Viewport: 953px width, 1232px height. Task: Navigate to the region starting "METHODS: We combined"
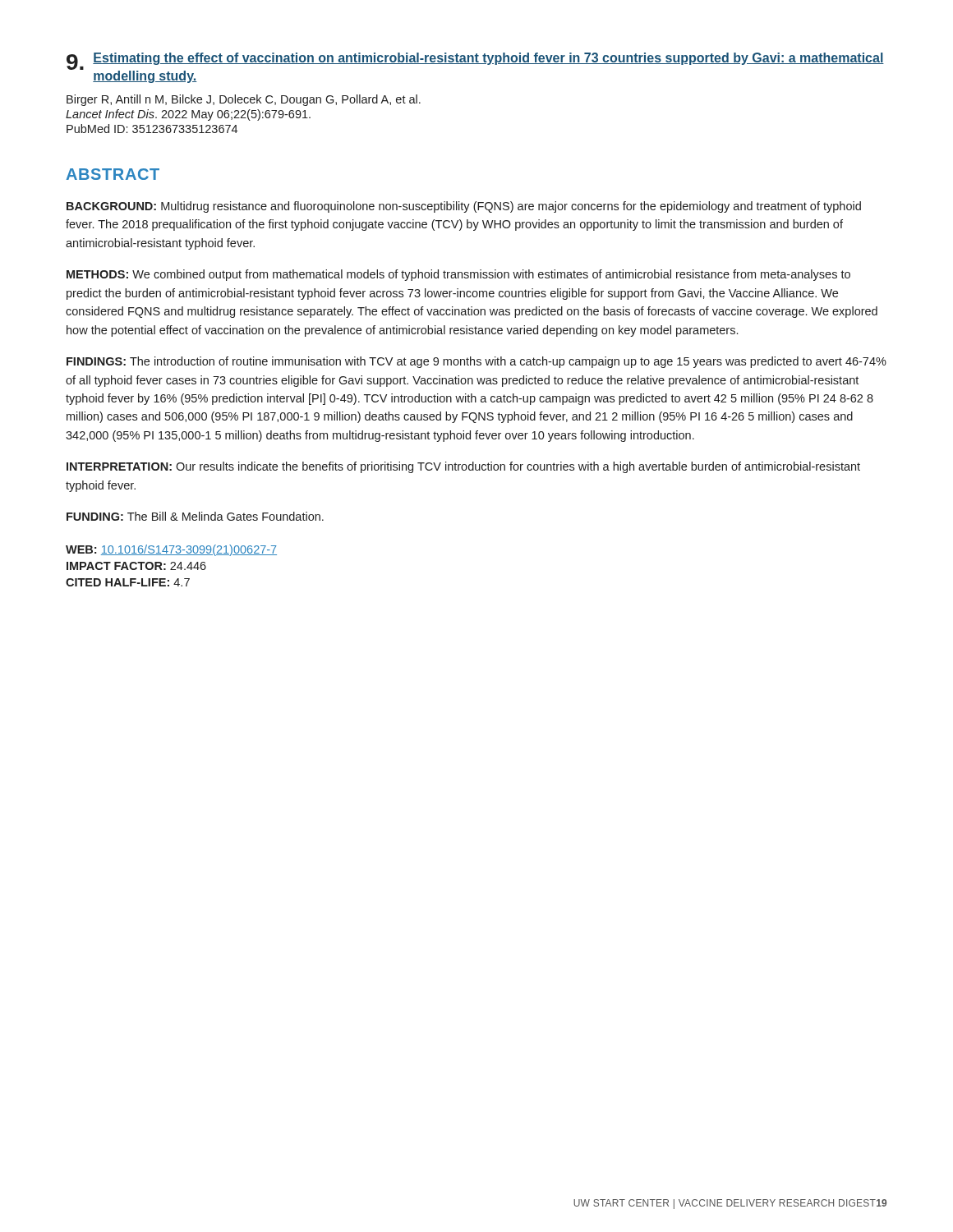(x=472, y=302)
